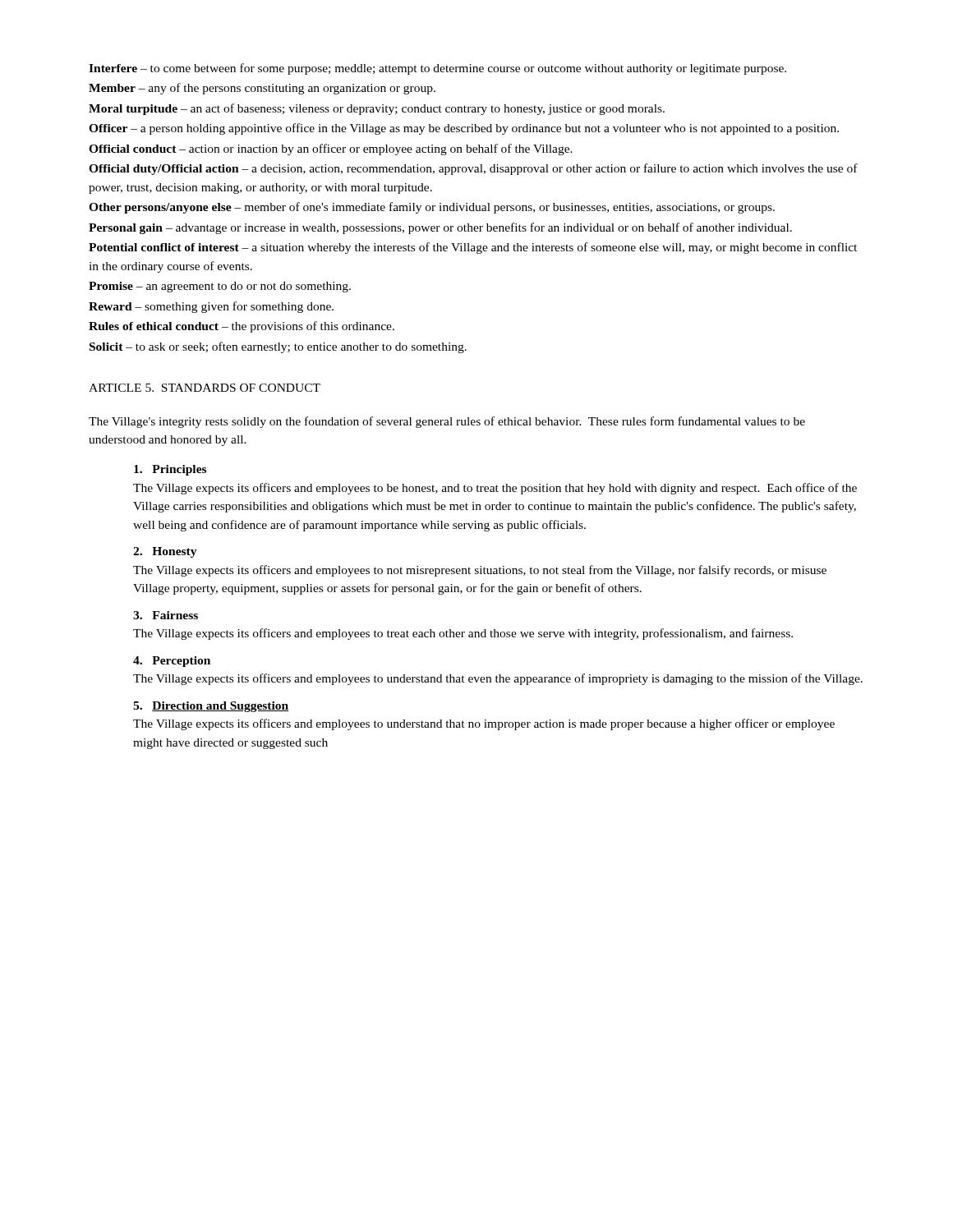Find the text starting "4. Perception The"
Screen dimensions: 1232x953
499,669
